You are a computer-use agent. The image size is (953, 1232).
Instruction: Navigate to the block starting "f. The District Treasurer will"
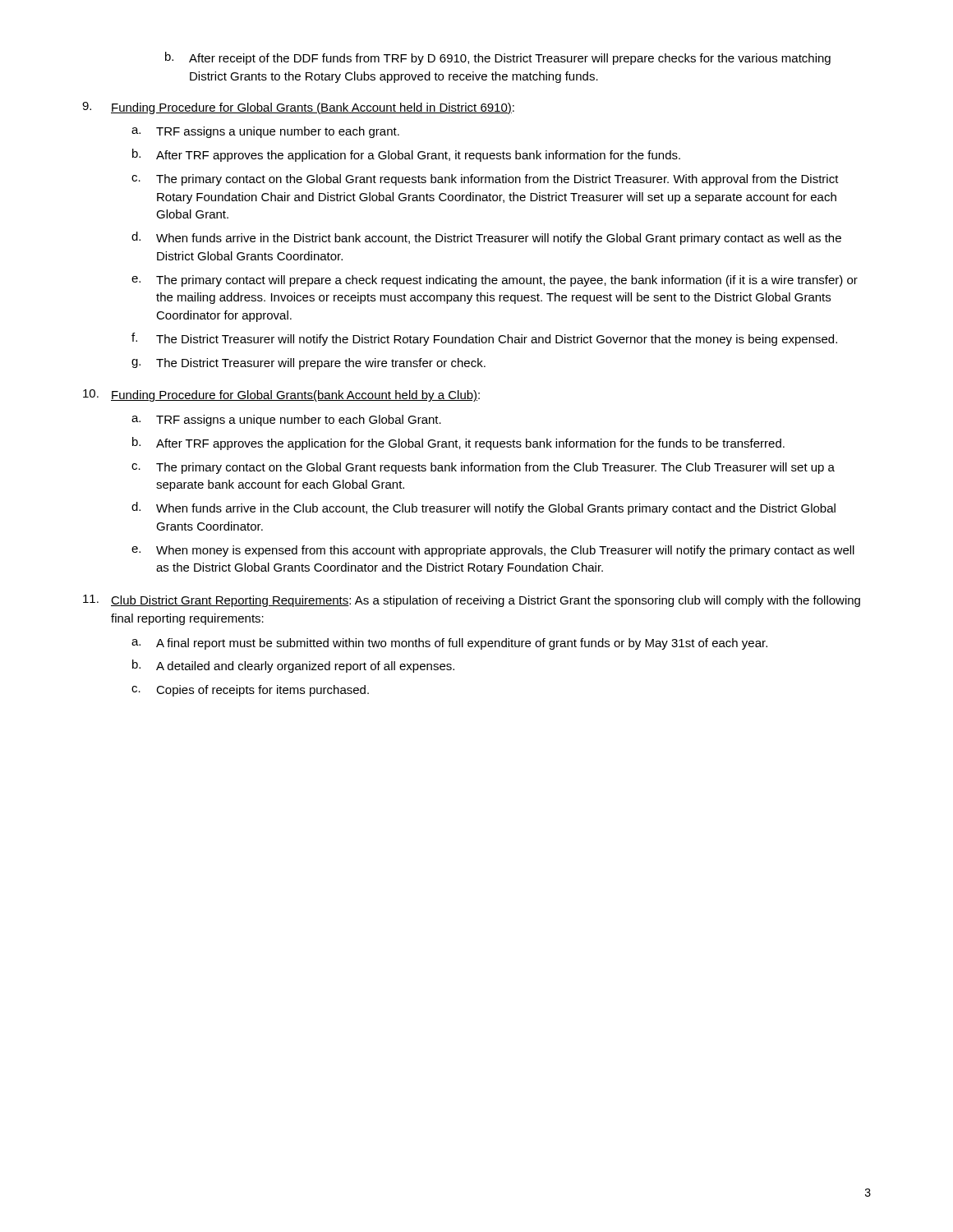(x=501, y=339)
